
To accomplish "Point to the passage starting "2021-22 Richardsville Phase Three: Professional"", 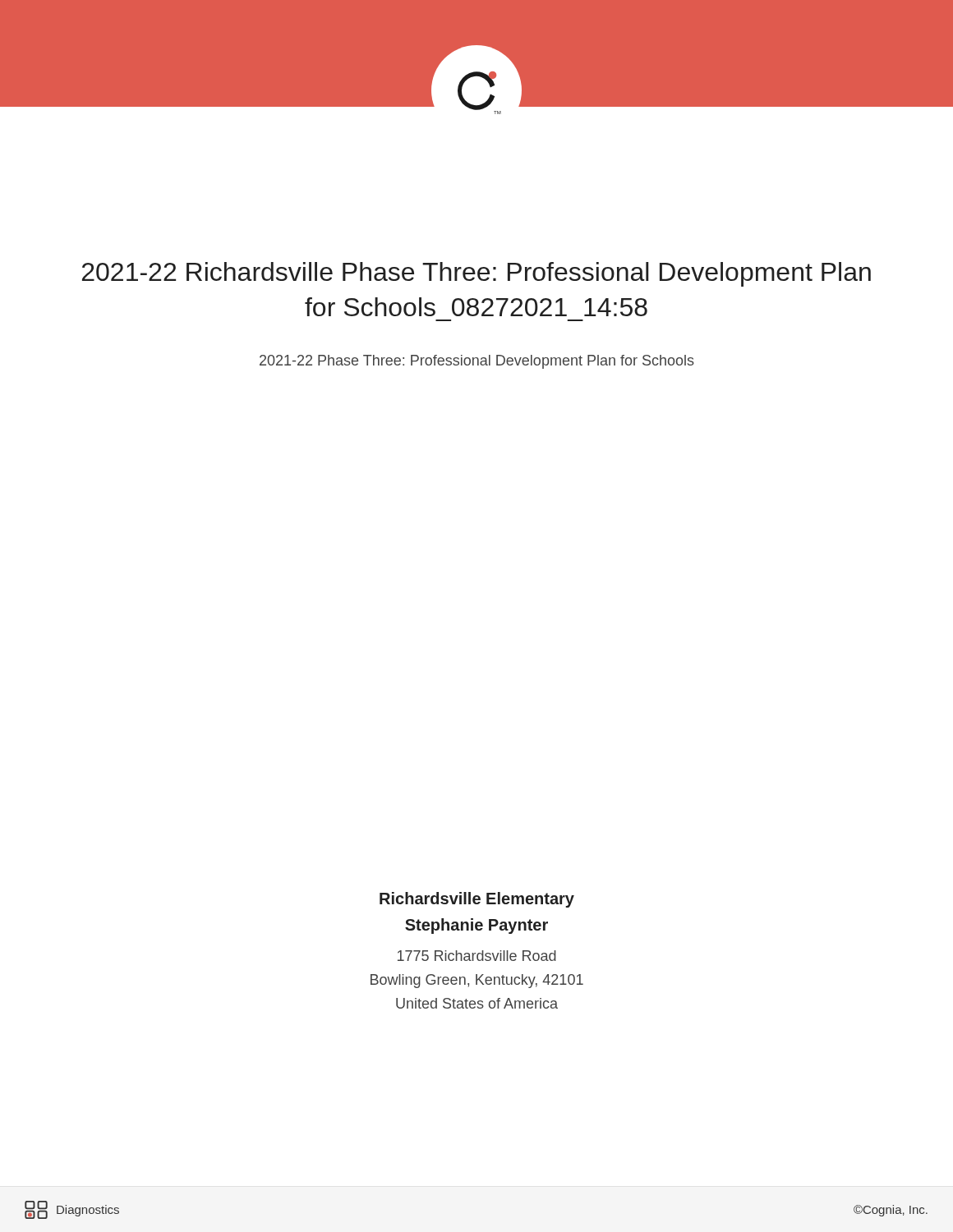I will [476, 313].
